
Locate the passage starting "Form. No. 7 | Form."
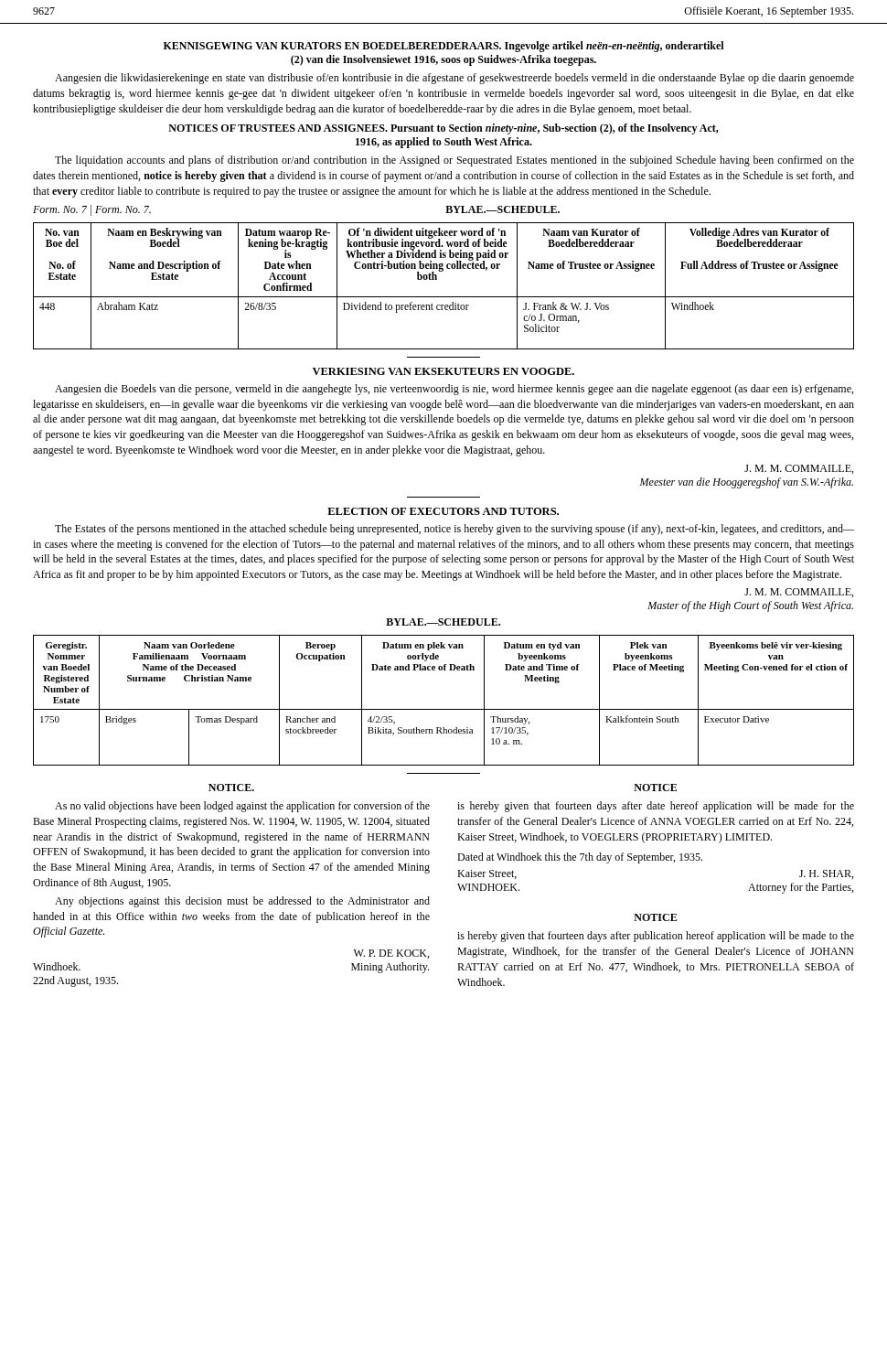pos(444,210)
